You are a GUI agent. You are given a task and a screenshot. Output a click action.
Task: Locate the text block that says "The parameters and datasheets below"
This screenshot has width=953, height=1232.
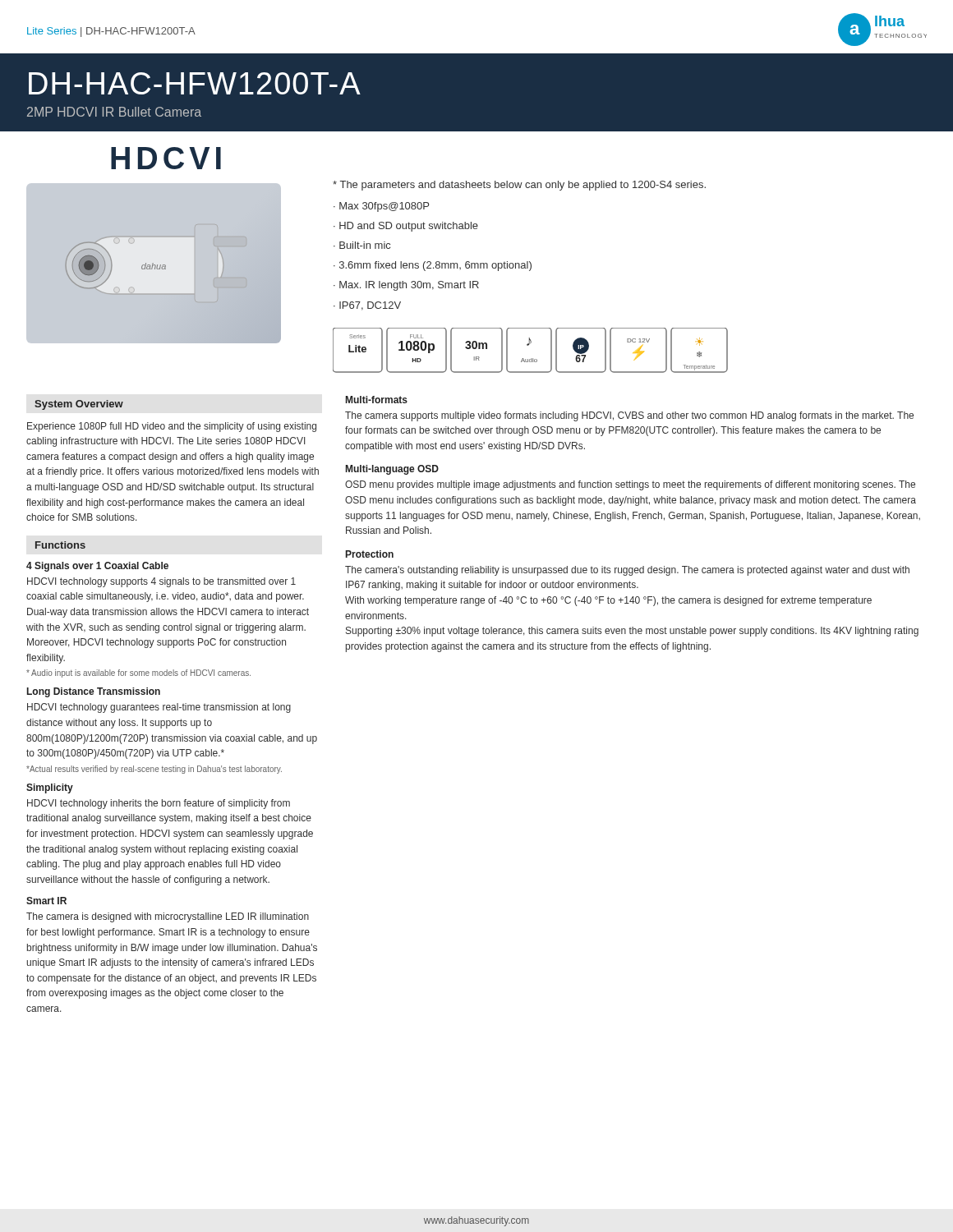click(x=519, y=186)
